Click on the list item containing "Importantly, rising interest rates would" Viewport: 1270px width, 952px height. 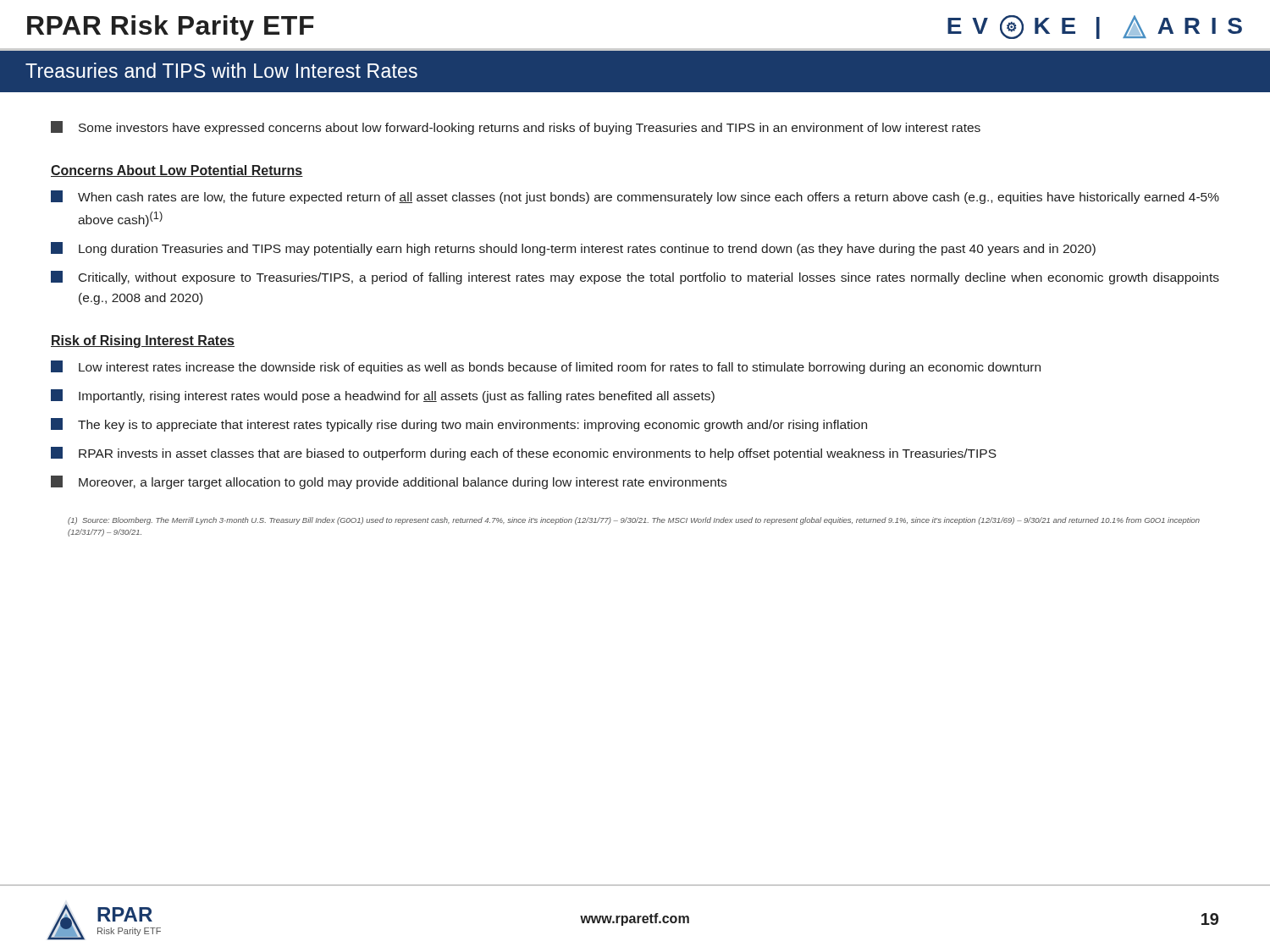click(635, 396)
